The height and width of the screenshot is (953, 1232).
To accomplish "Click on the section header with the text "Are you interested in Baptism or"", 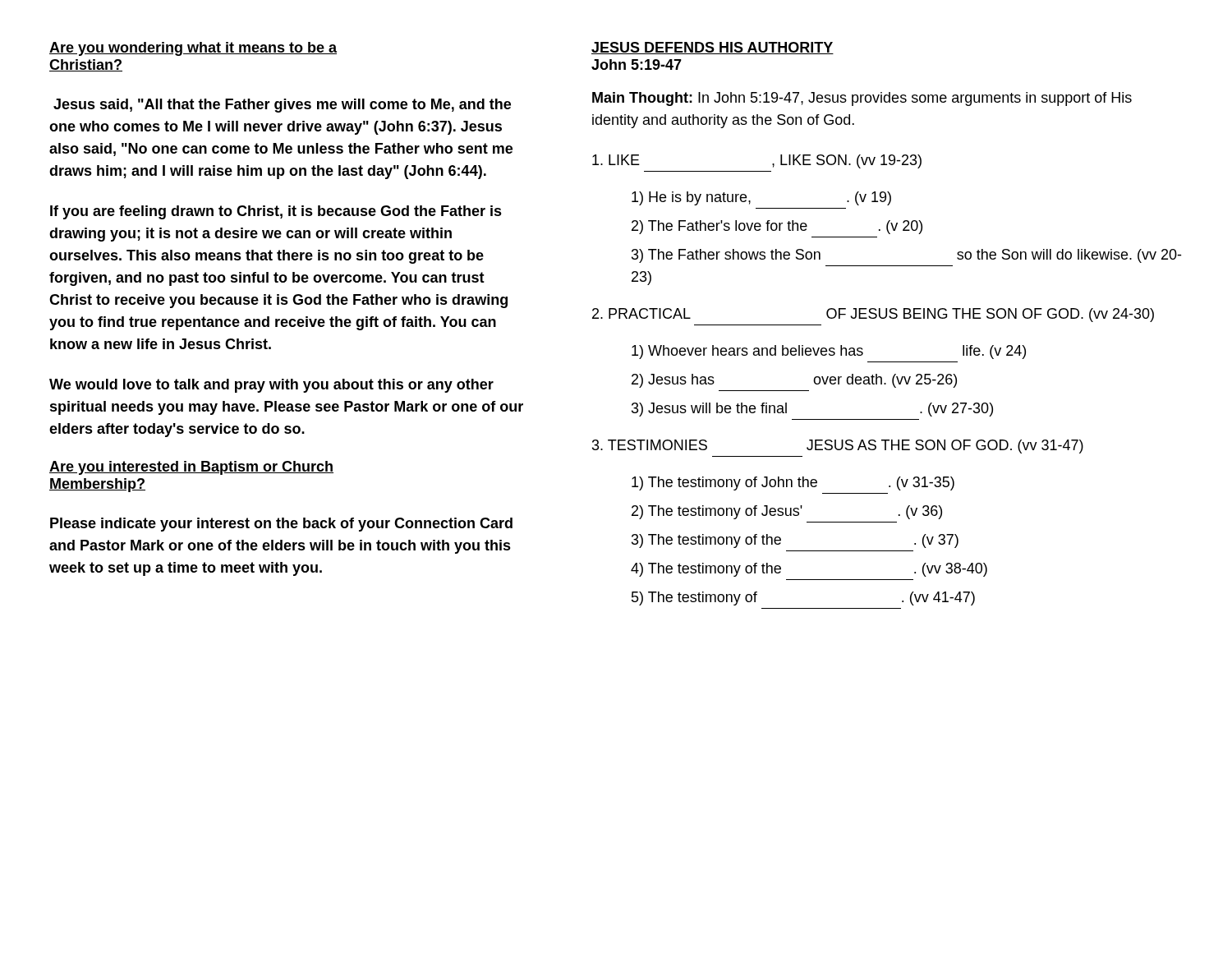I will pos(191,476).
